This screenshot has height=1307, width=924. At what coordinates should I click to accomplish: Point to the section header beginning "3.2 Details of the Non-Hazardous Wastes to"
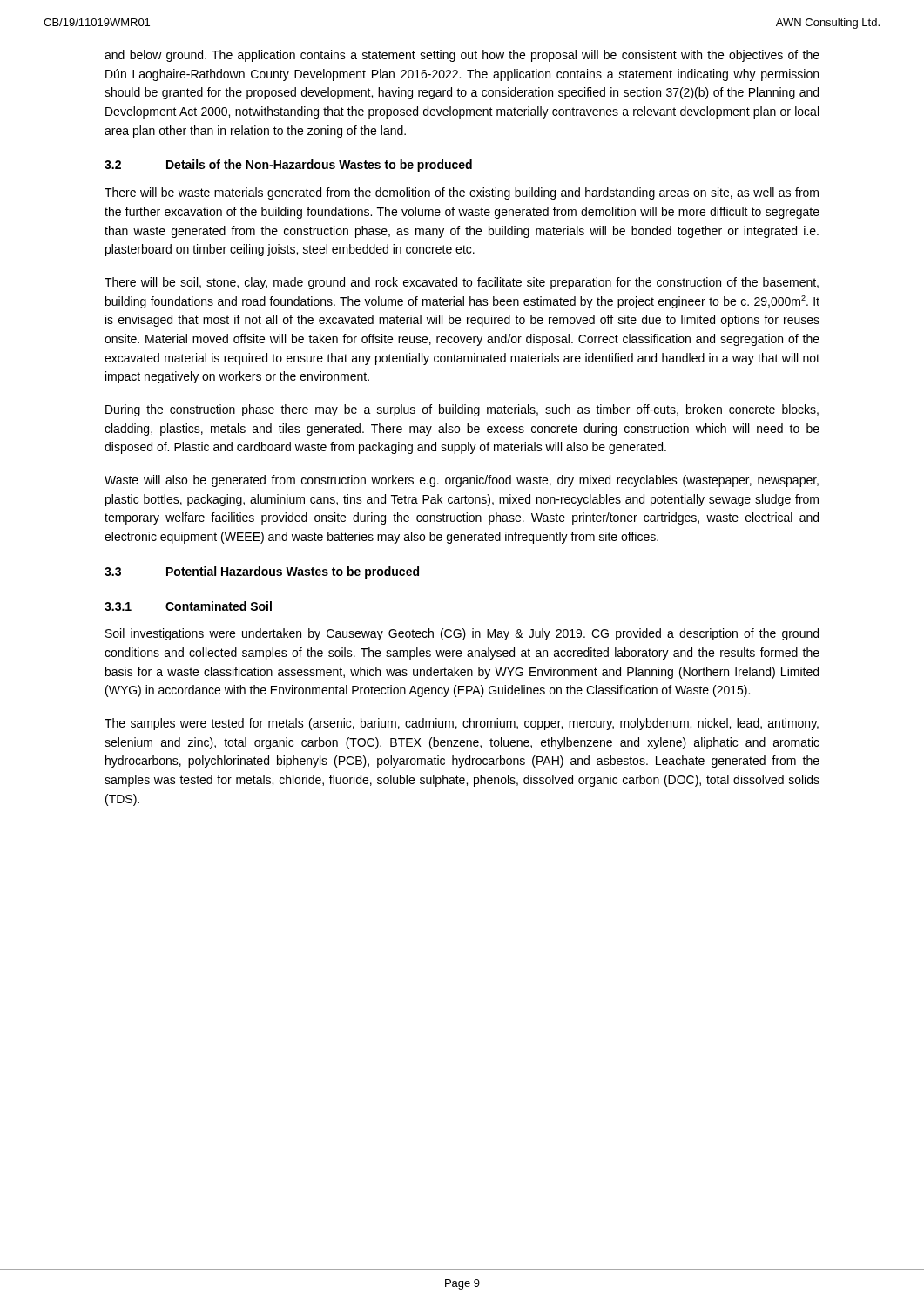tap(289, 166)
